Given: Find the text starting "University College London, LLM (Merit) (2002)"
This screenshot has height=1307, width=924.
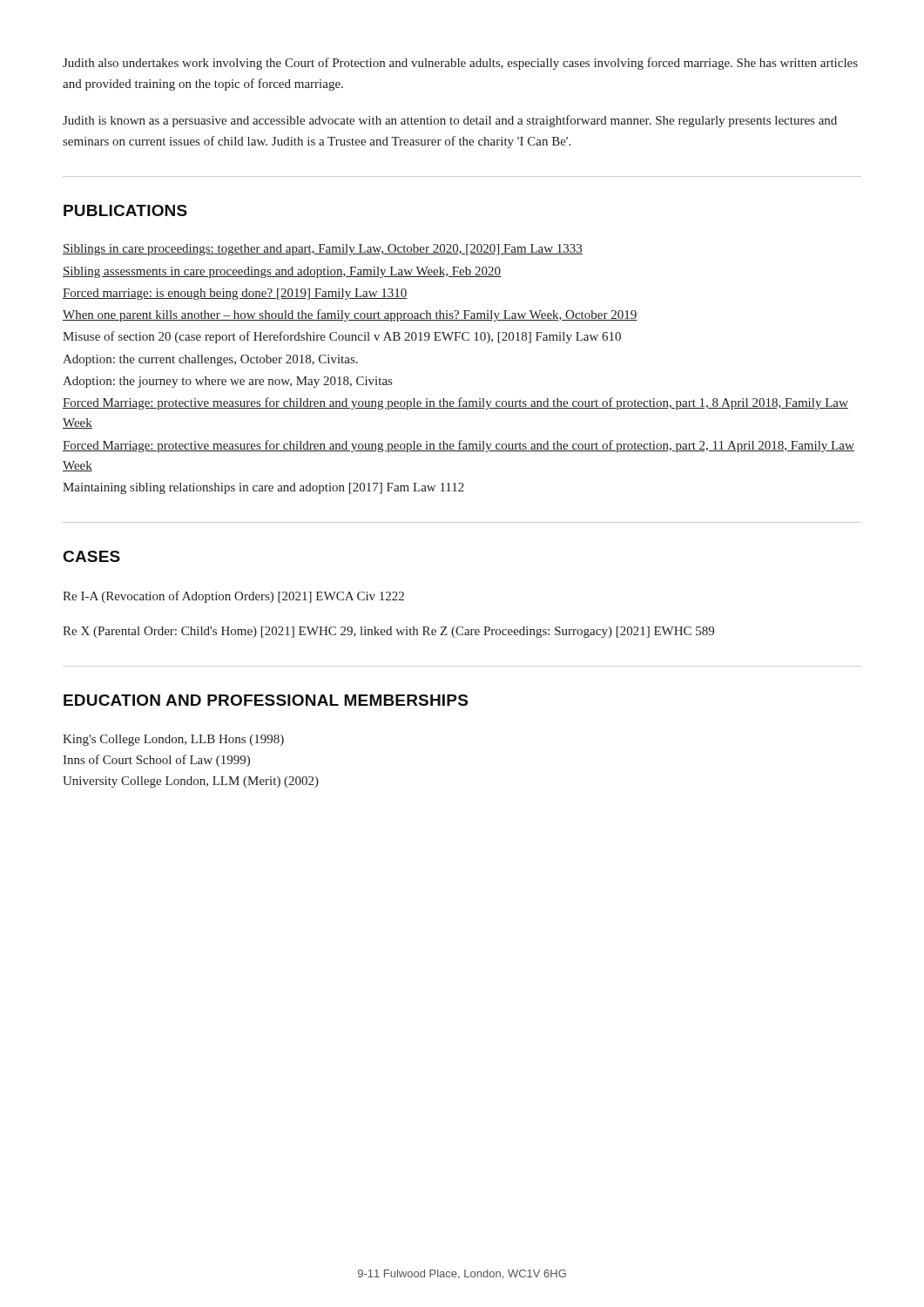Looking at the screenshot, I should pyautogui.click(x=191, y=781).
